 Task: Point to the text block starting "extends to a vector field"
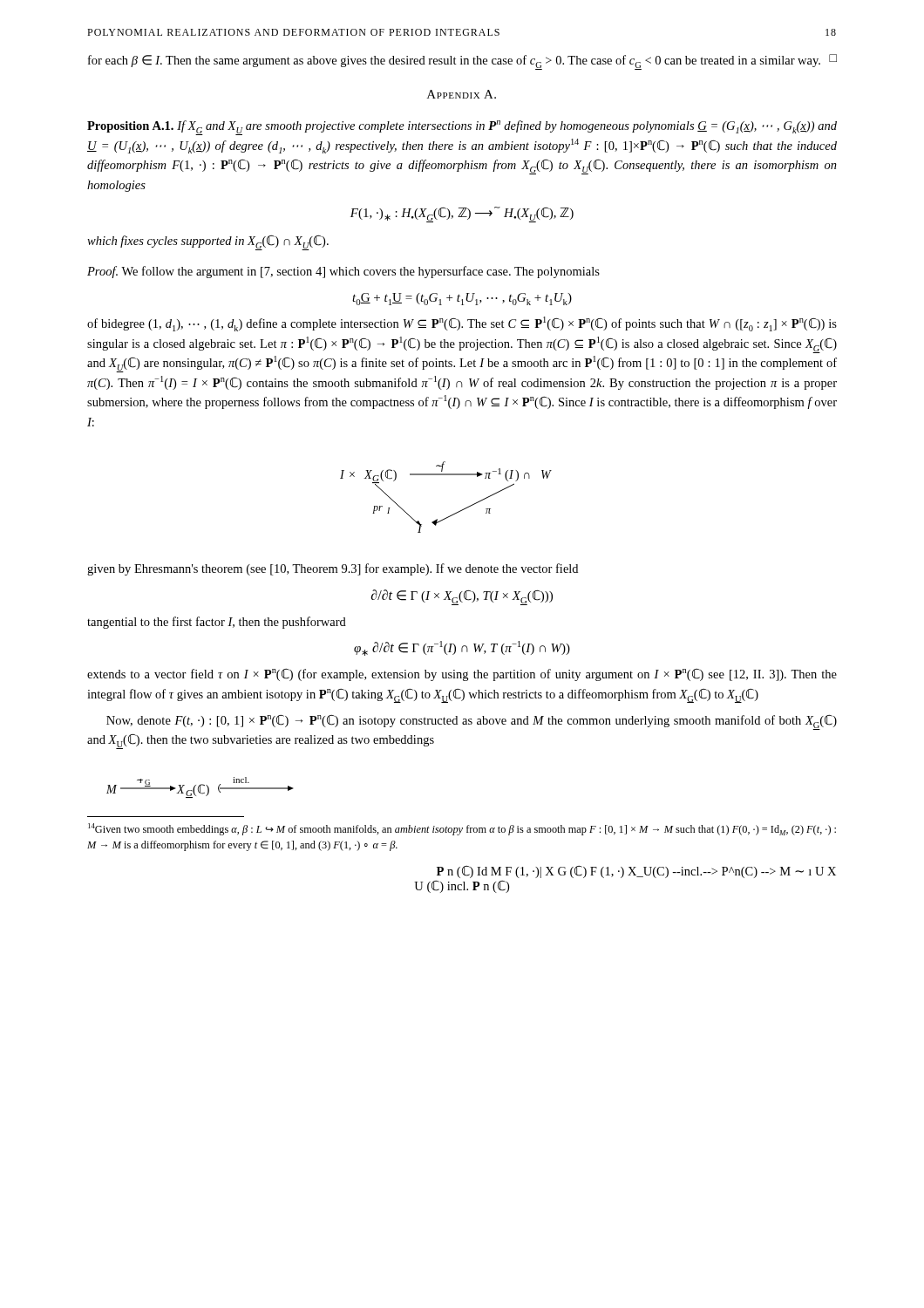pos(462,684)
